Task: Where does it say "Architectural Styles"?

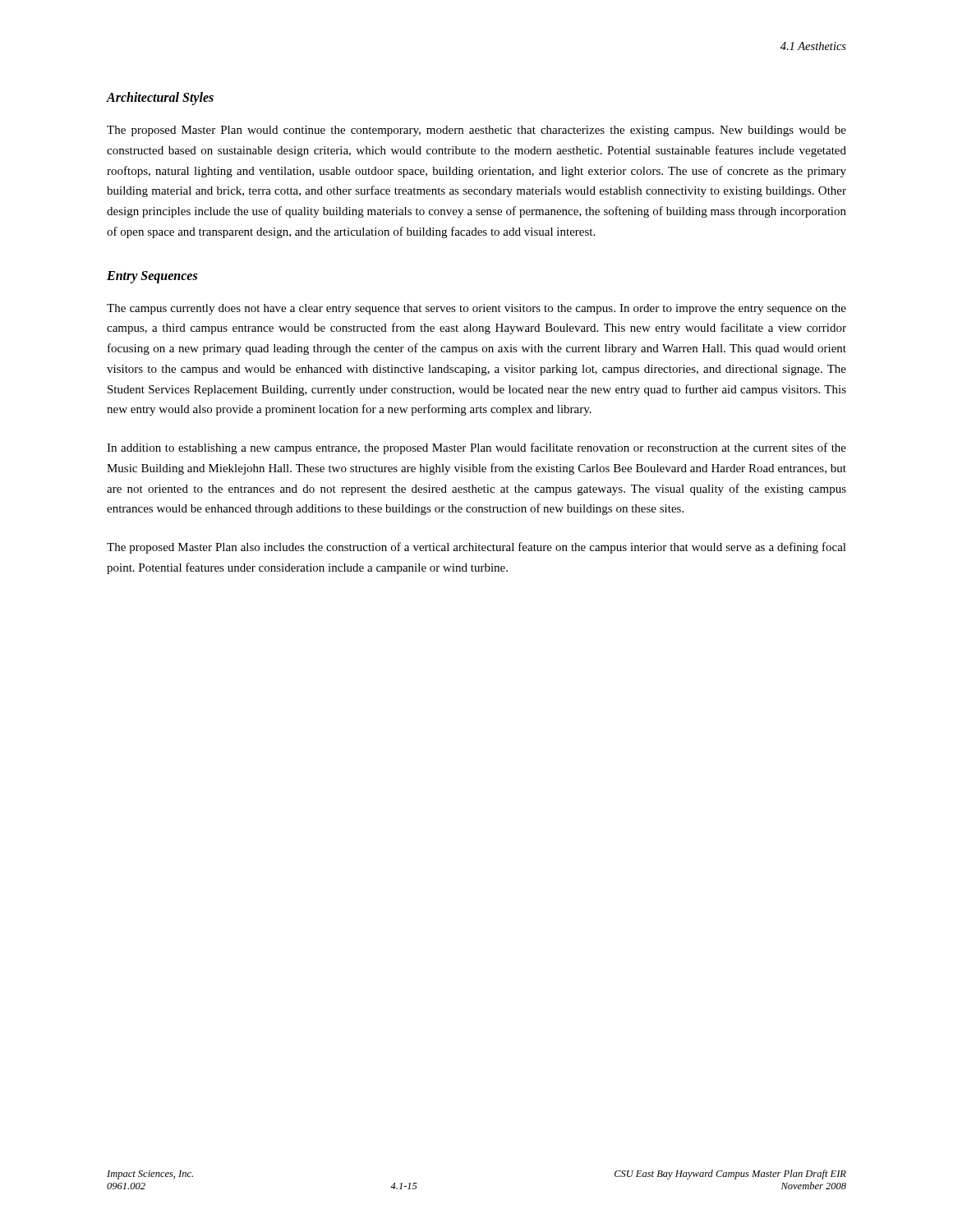Action: tap(160, 97)
